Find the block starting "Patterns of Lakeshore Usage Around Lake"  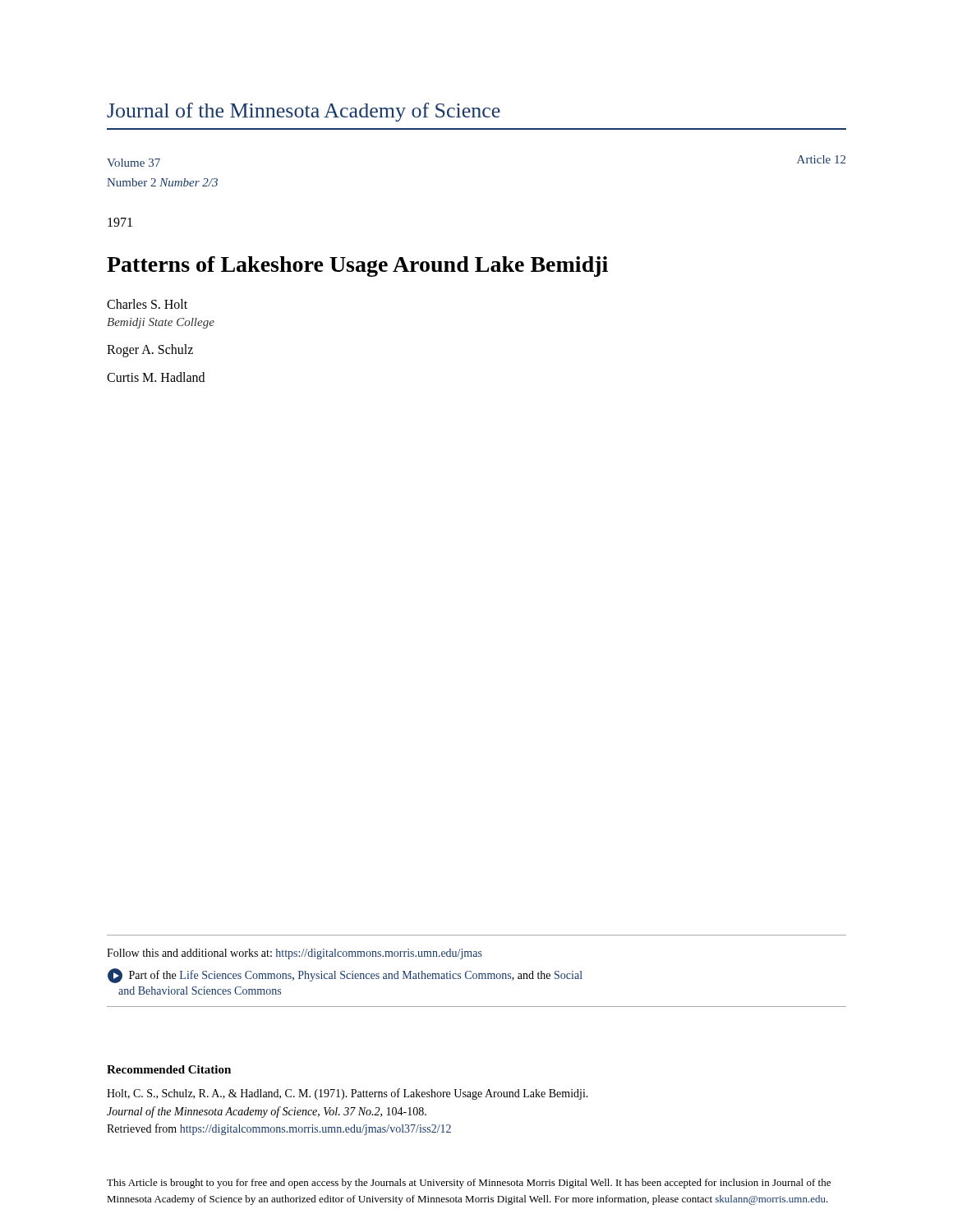(x=358, y=264)
